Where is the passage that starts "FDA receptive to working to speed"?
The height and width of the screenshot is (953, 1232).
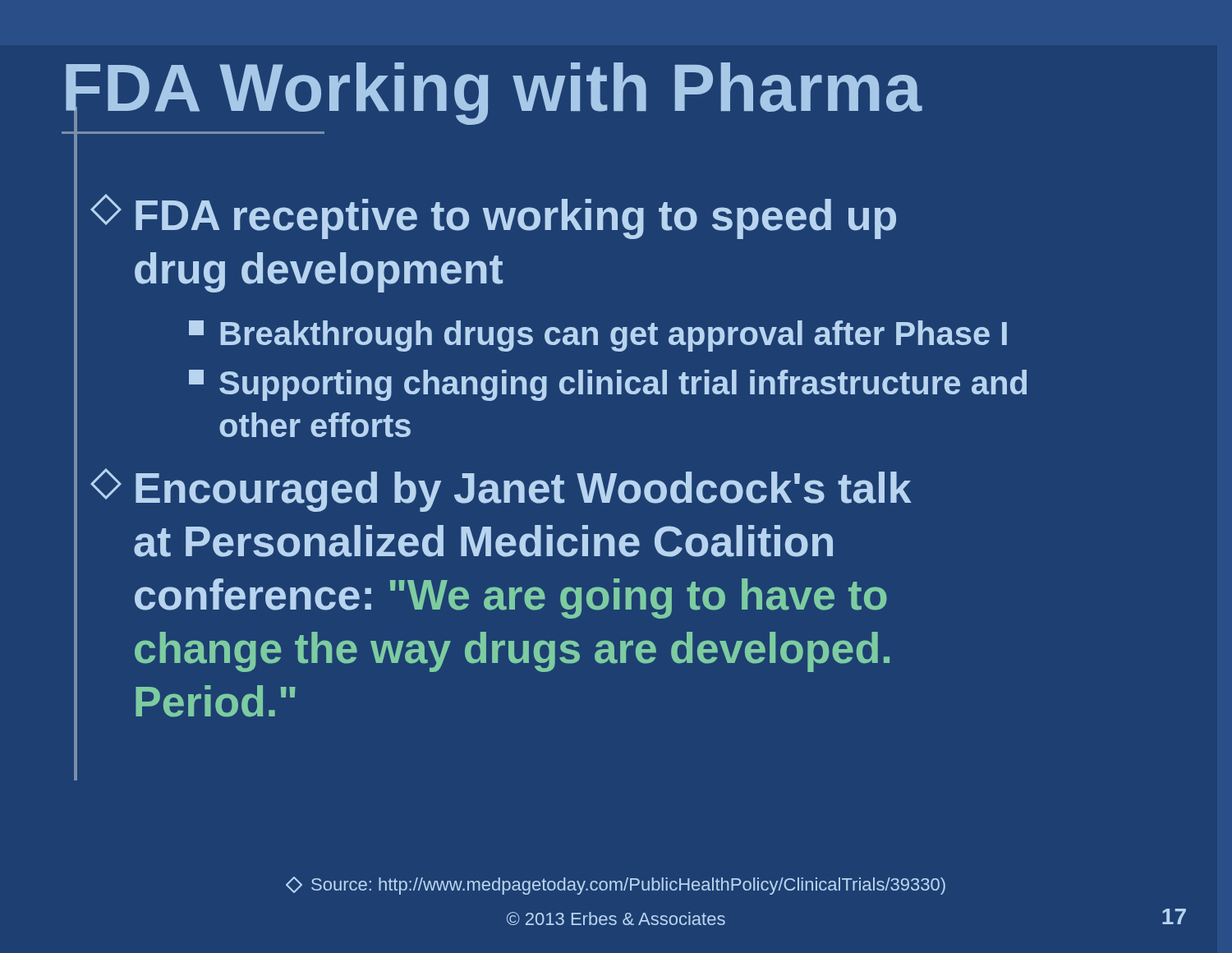(639, 318)
